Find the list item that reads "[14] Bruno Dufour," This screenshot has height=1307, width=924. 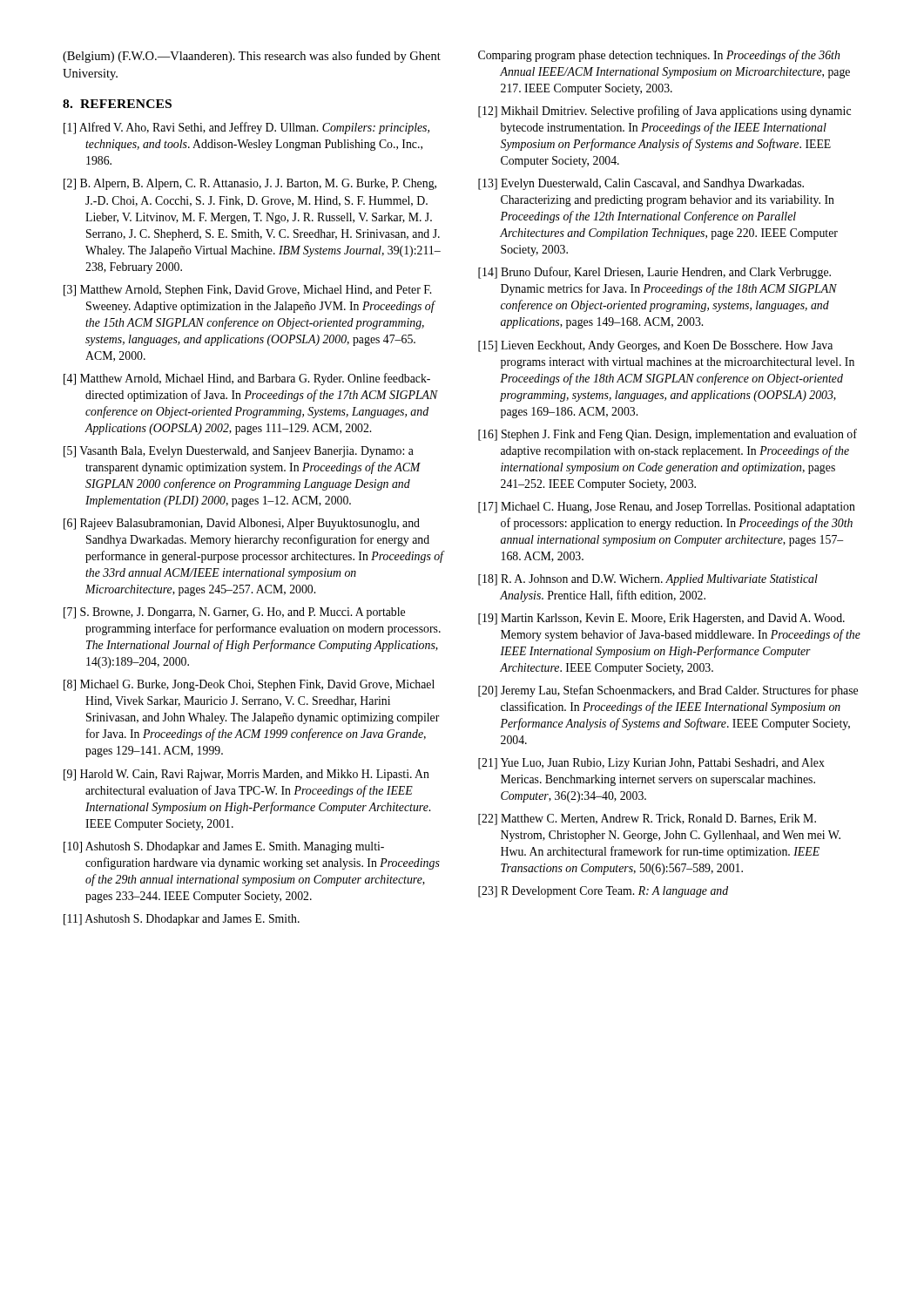tap(657, 297)
